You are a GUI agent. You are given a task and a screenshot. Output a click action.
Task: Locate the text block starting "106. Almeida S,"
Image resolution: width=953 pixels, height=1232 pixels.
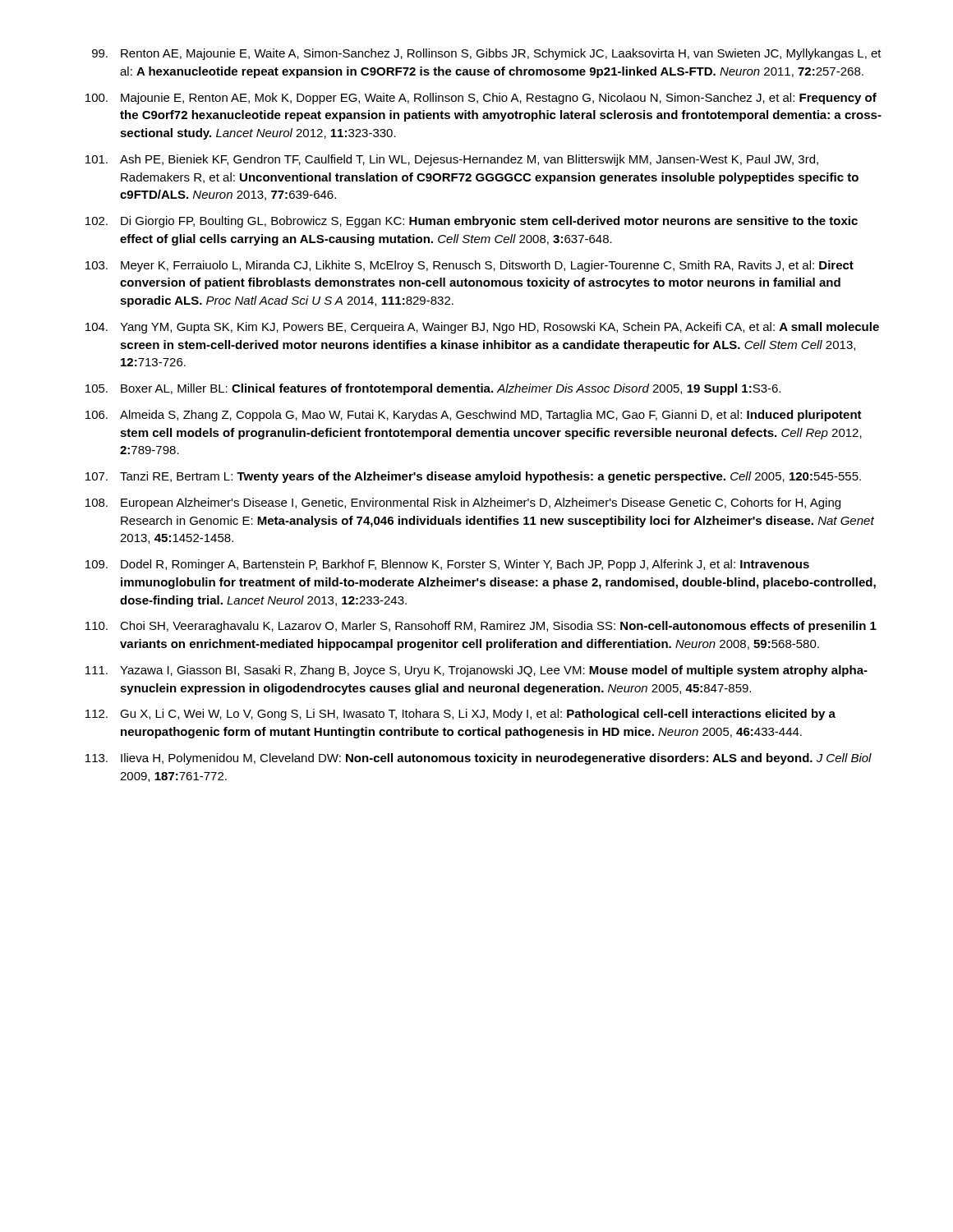[476, 432]
